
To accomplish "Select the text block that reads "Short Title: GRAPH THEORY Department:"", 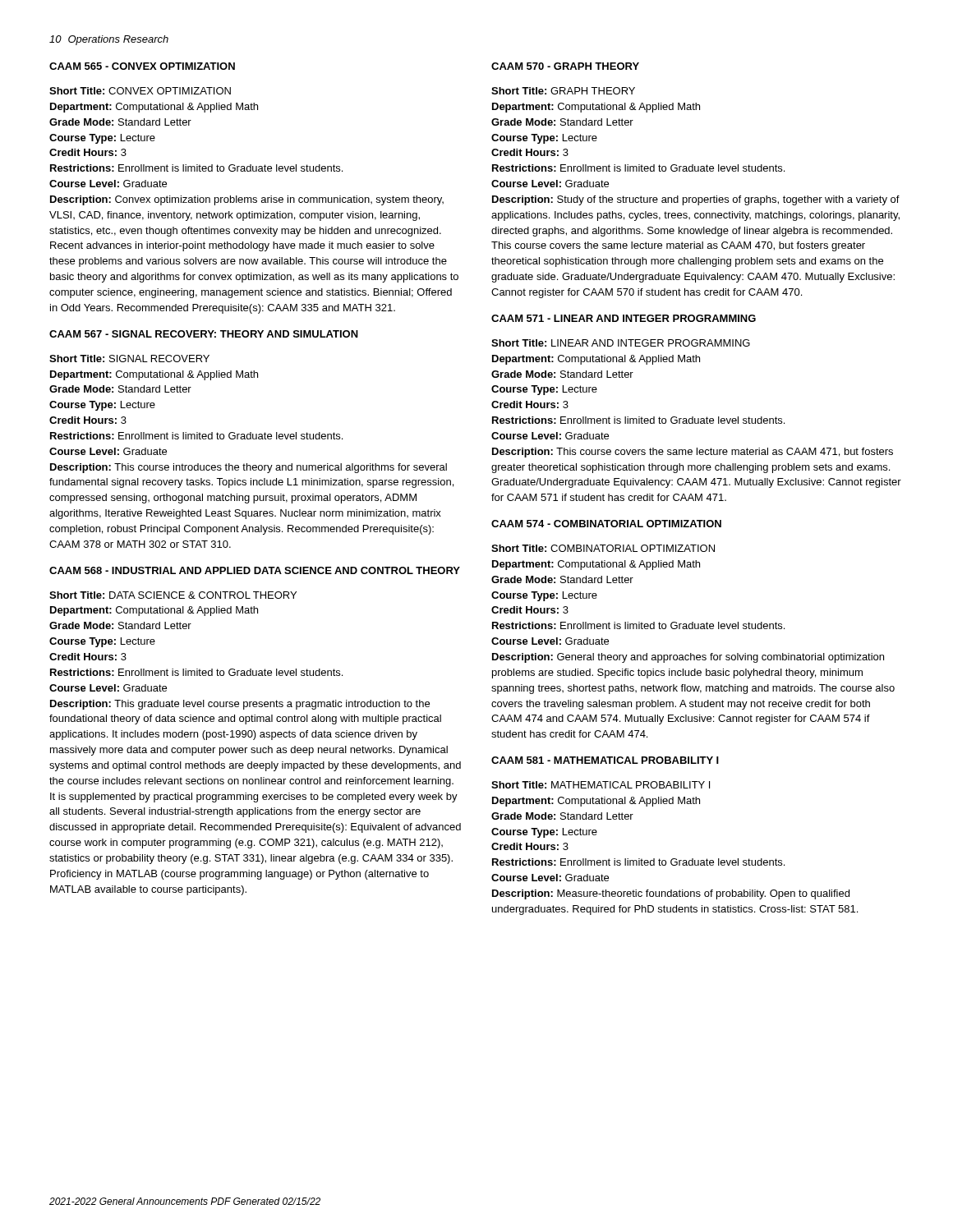I will [x=698, y=192].
